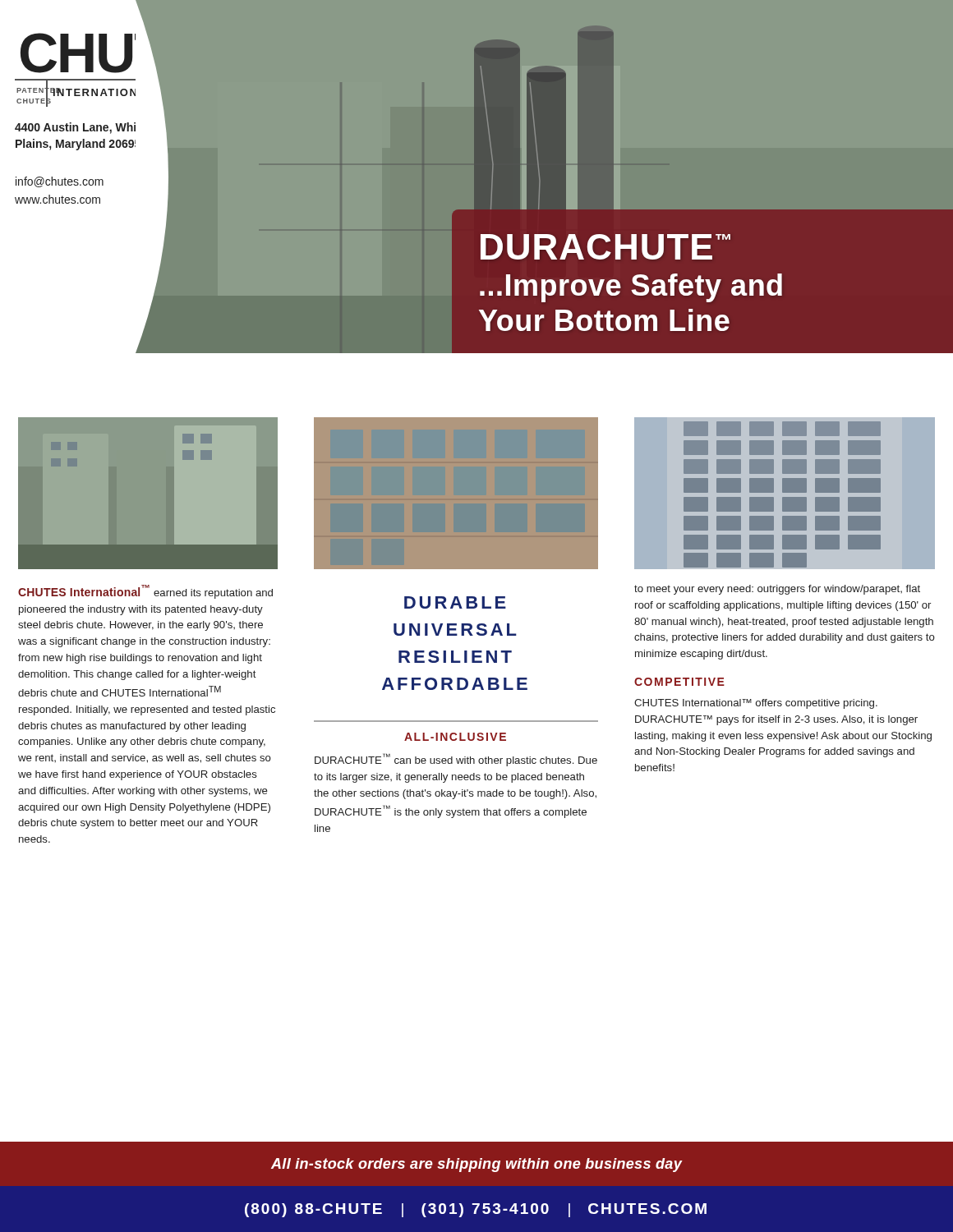Find the text block that reads "to meet your every need: outriggers"
Viewport: 953px width, 1232px height.
pos(785,621)
